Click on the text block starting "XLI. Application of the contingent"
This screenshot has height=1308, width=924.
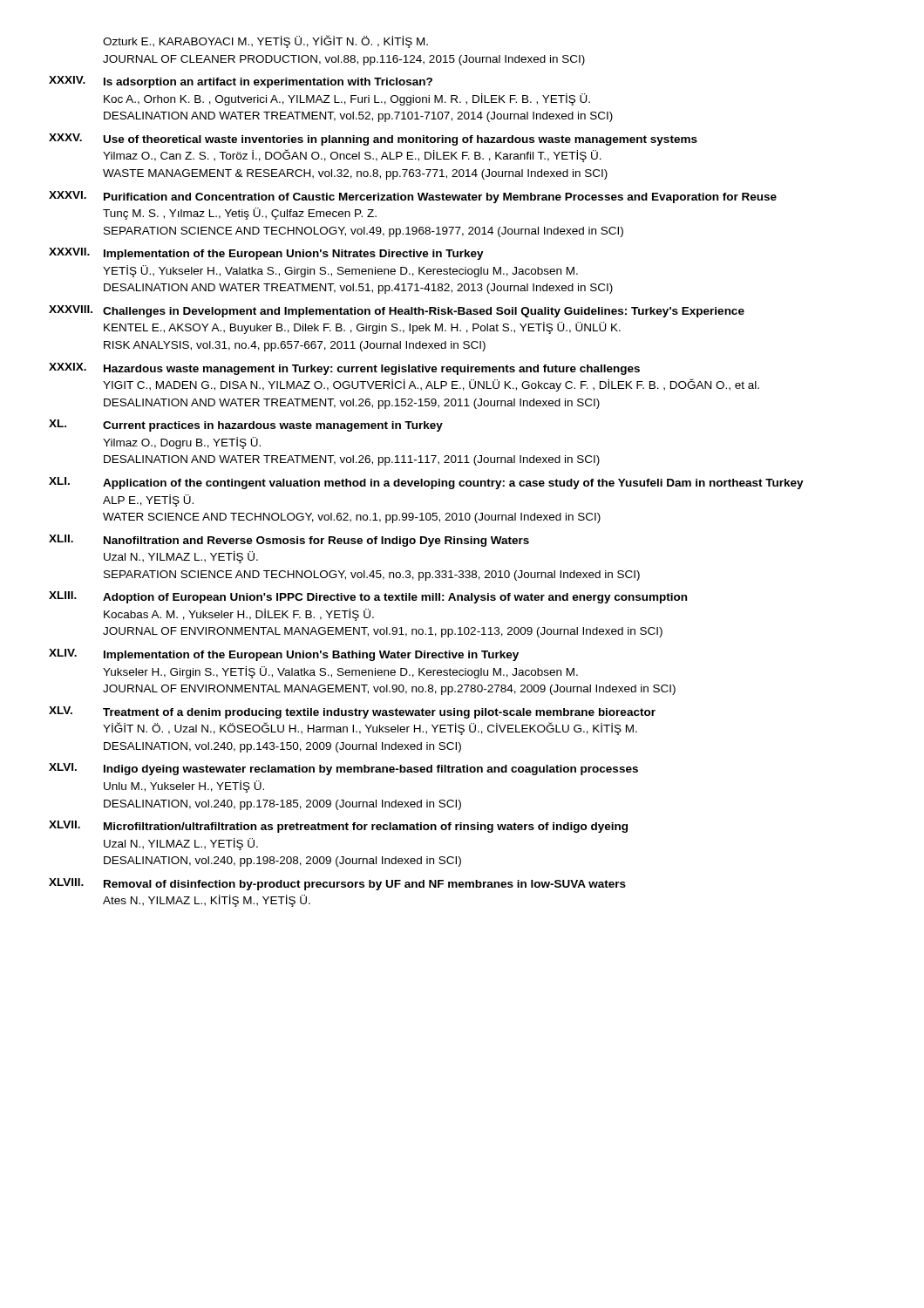426,483
